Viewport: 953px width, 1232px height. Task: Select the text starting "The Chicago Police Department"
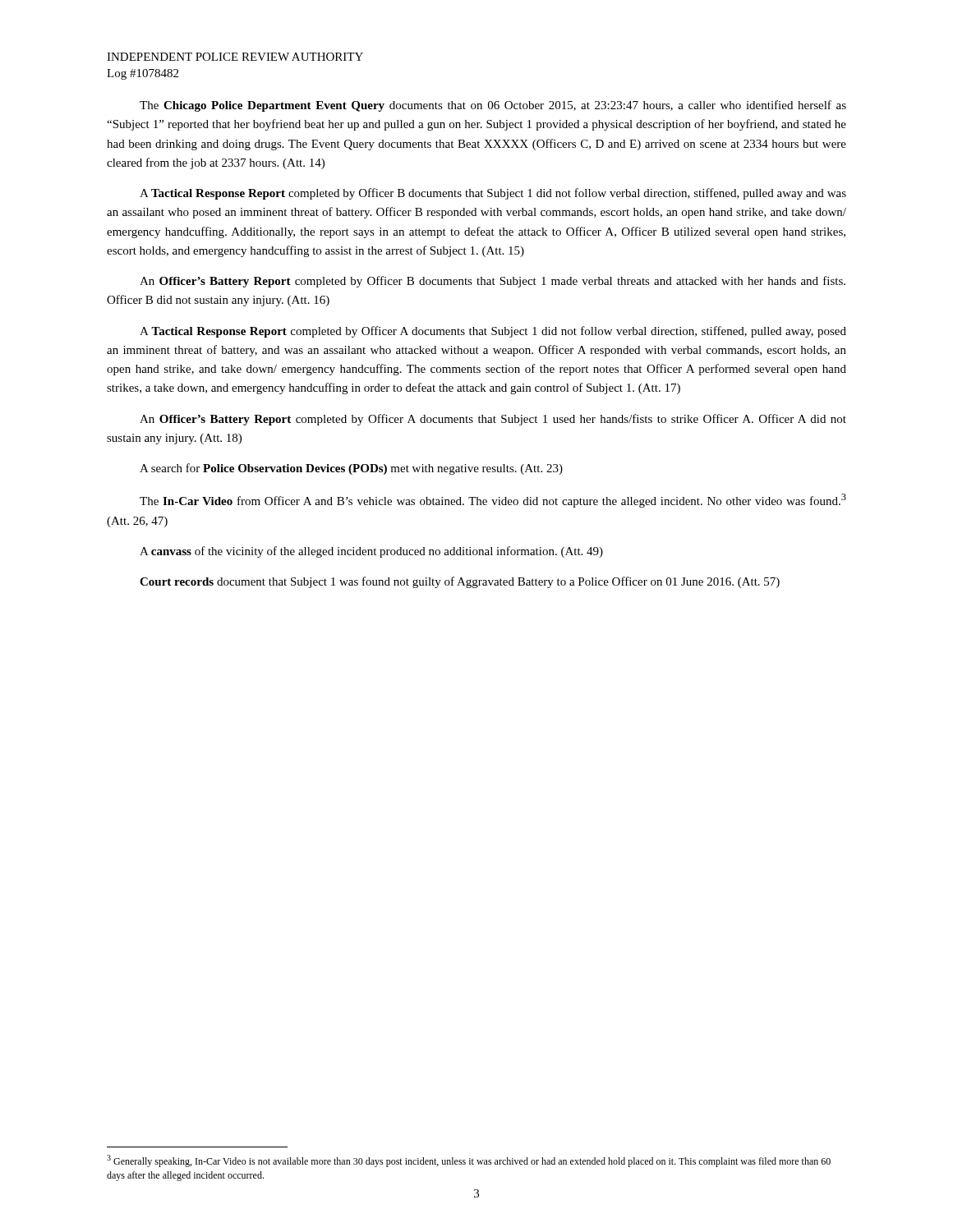pyautogui.click(x=476, y=134)
